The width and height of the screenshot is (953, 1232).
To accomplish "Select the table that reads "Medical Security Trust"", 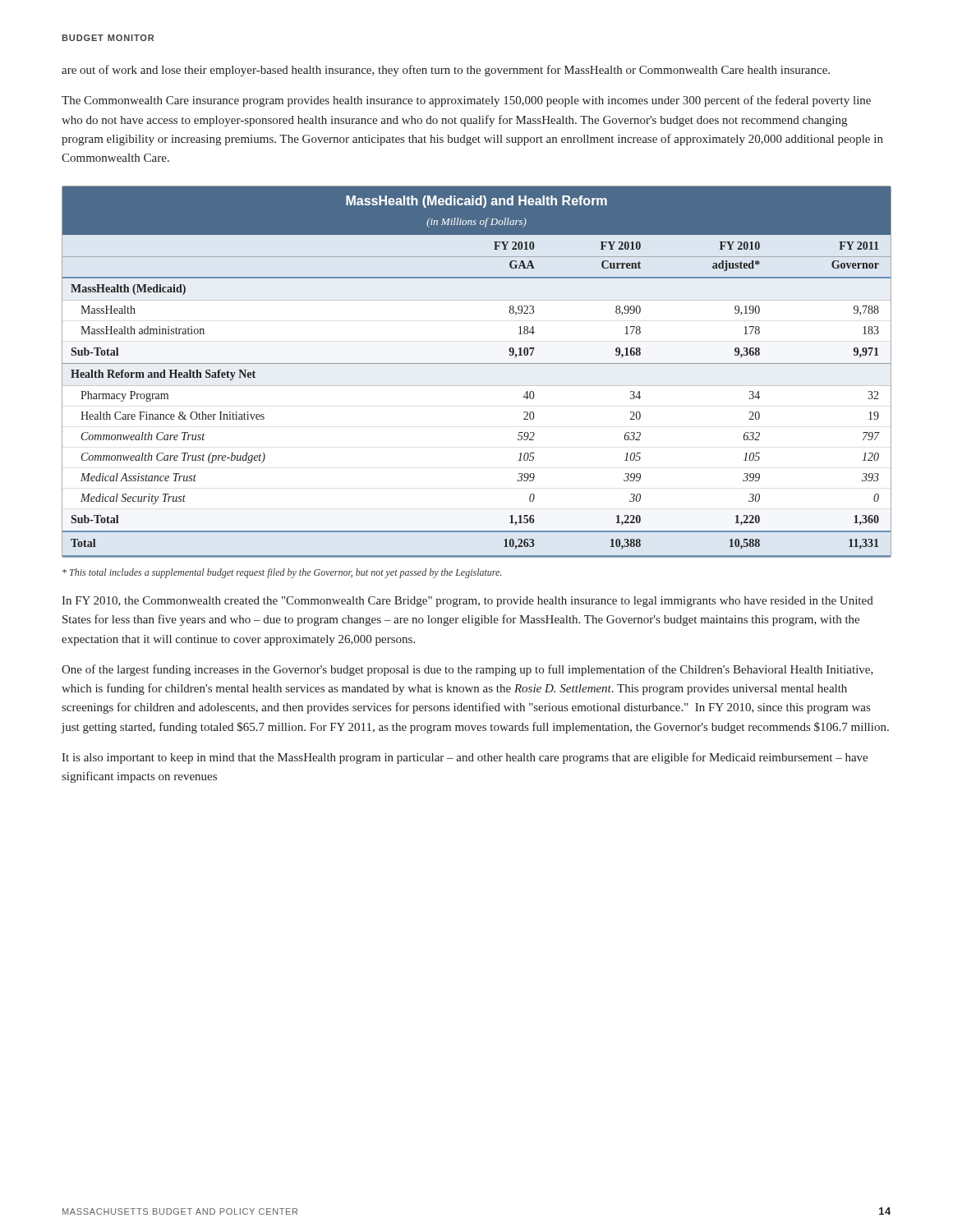I will tap(476, 372).
